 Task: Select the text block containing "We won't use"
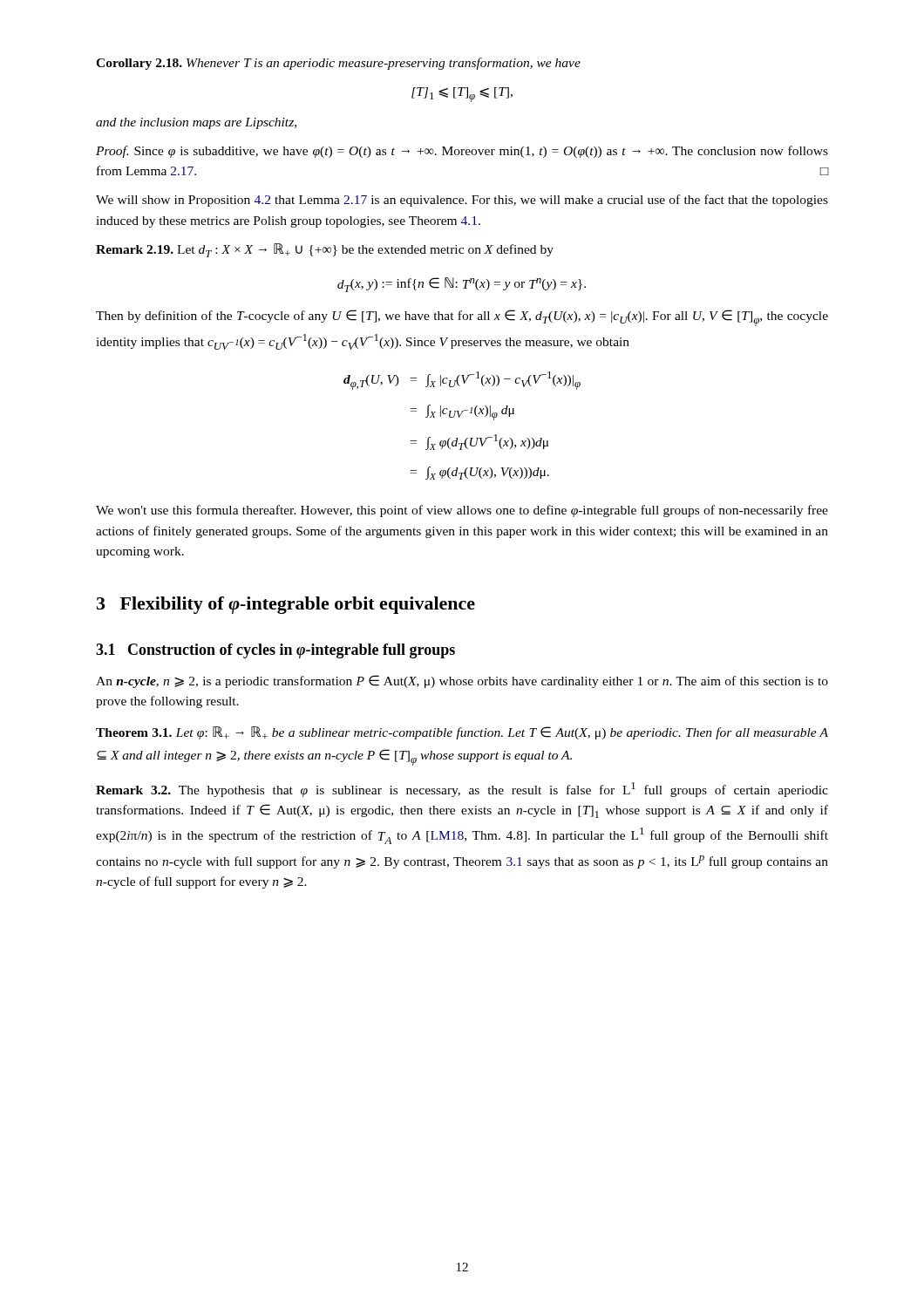(462, 530)
